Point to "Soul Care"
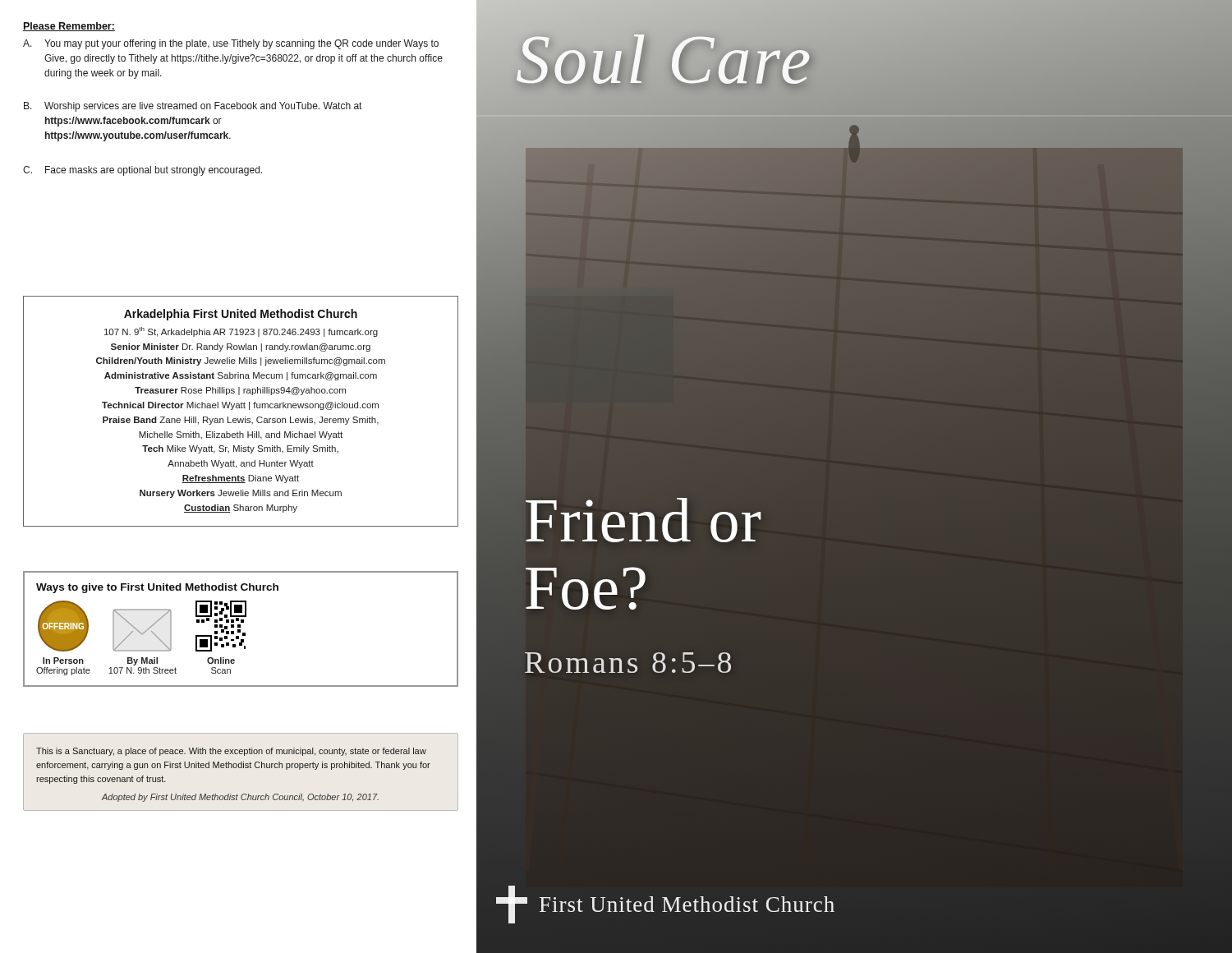This screenshot has width=1232, height=953. tap(665, 60)
